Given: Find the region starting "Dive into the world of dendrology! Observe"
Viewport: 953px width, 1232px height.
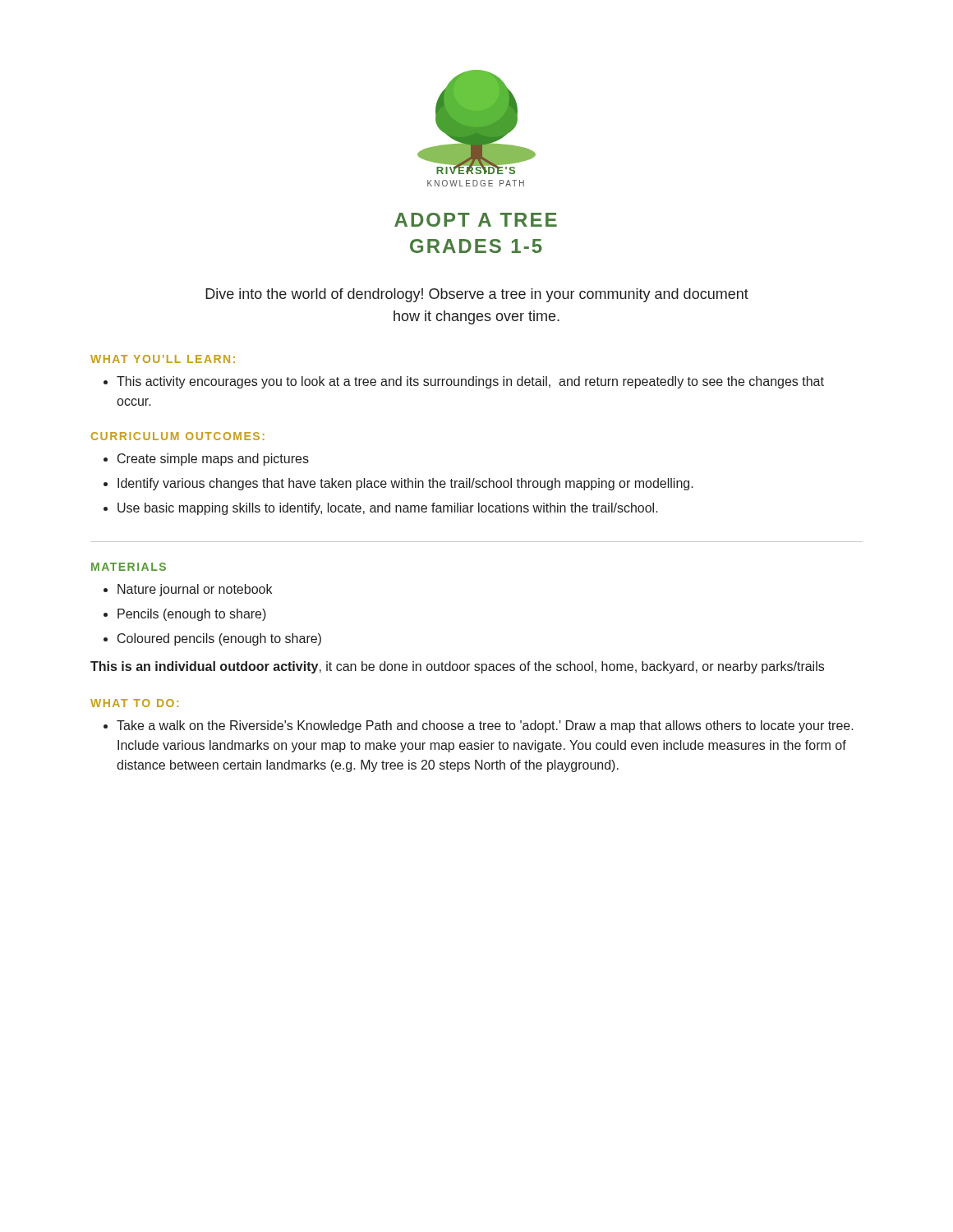Looking at the screenshot, I should [476, 305].
